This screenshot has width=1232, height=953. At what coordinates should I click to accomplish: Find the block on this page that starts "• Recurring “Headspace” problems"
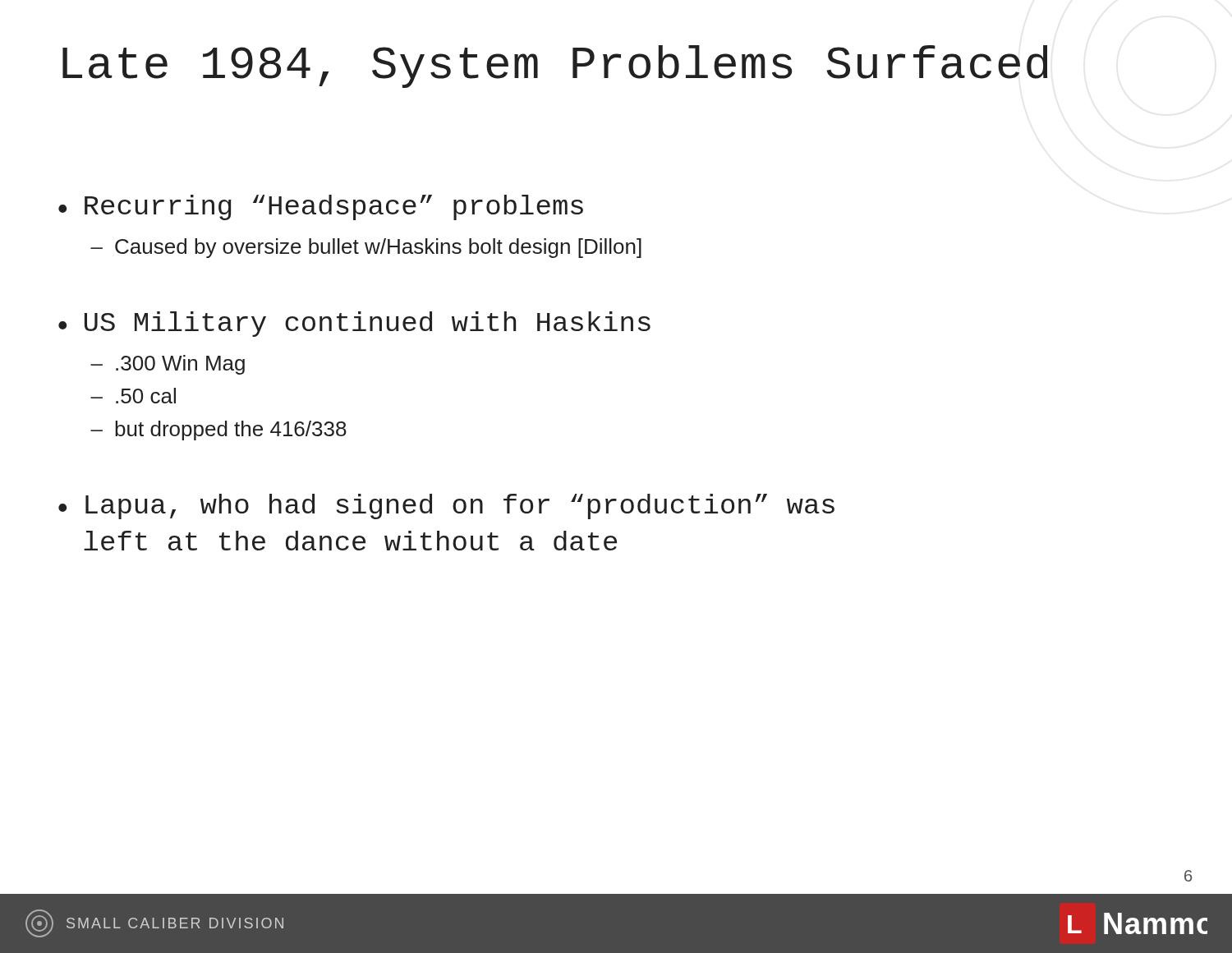click(x=350, y=228)
